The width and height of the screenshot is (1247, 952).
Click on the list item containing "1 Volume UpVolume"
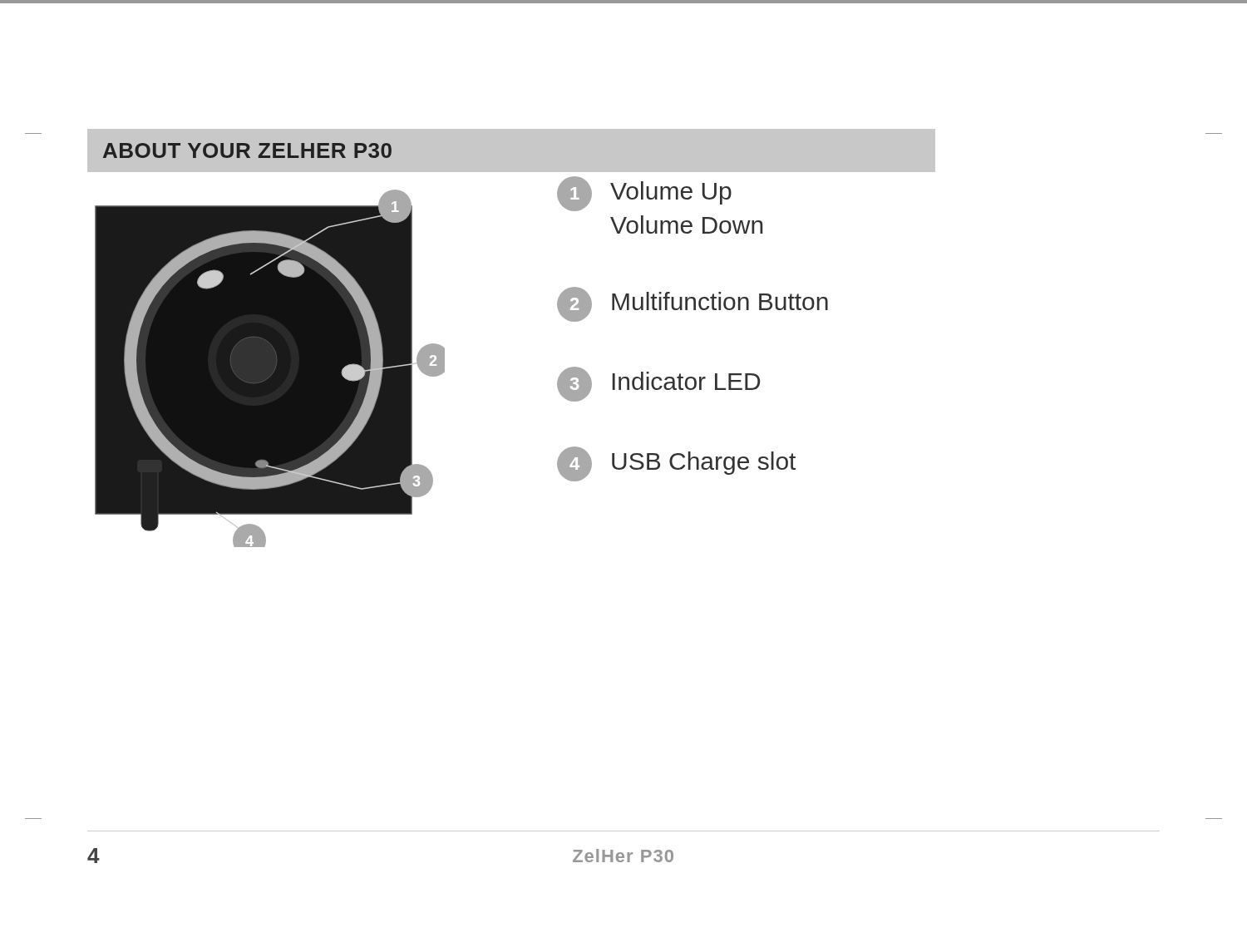click(x=661, y=208)
